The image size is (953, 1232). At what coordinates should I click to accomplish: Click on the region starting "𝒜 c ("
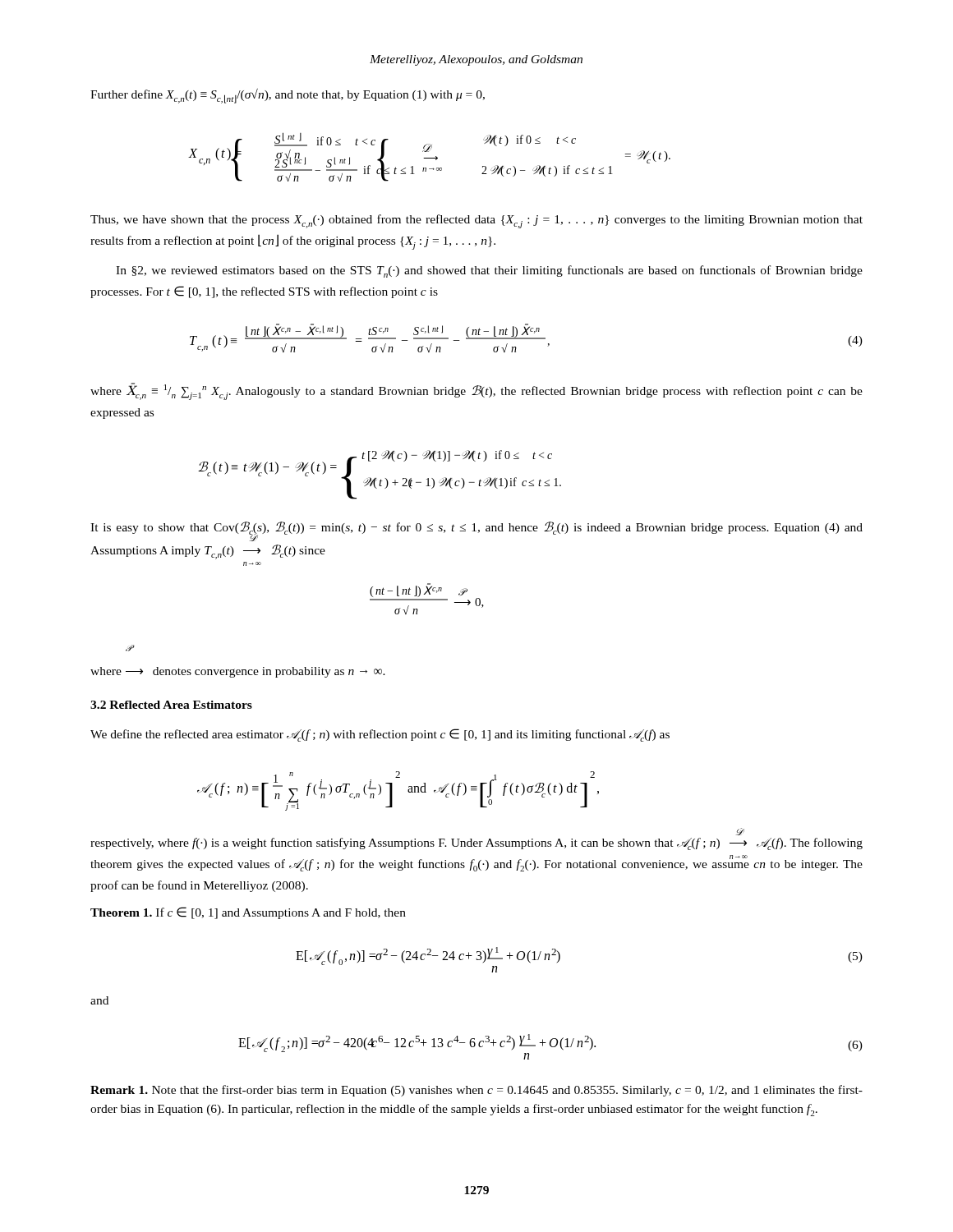(x=476, y=789)
